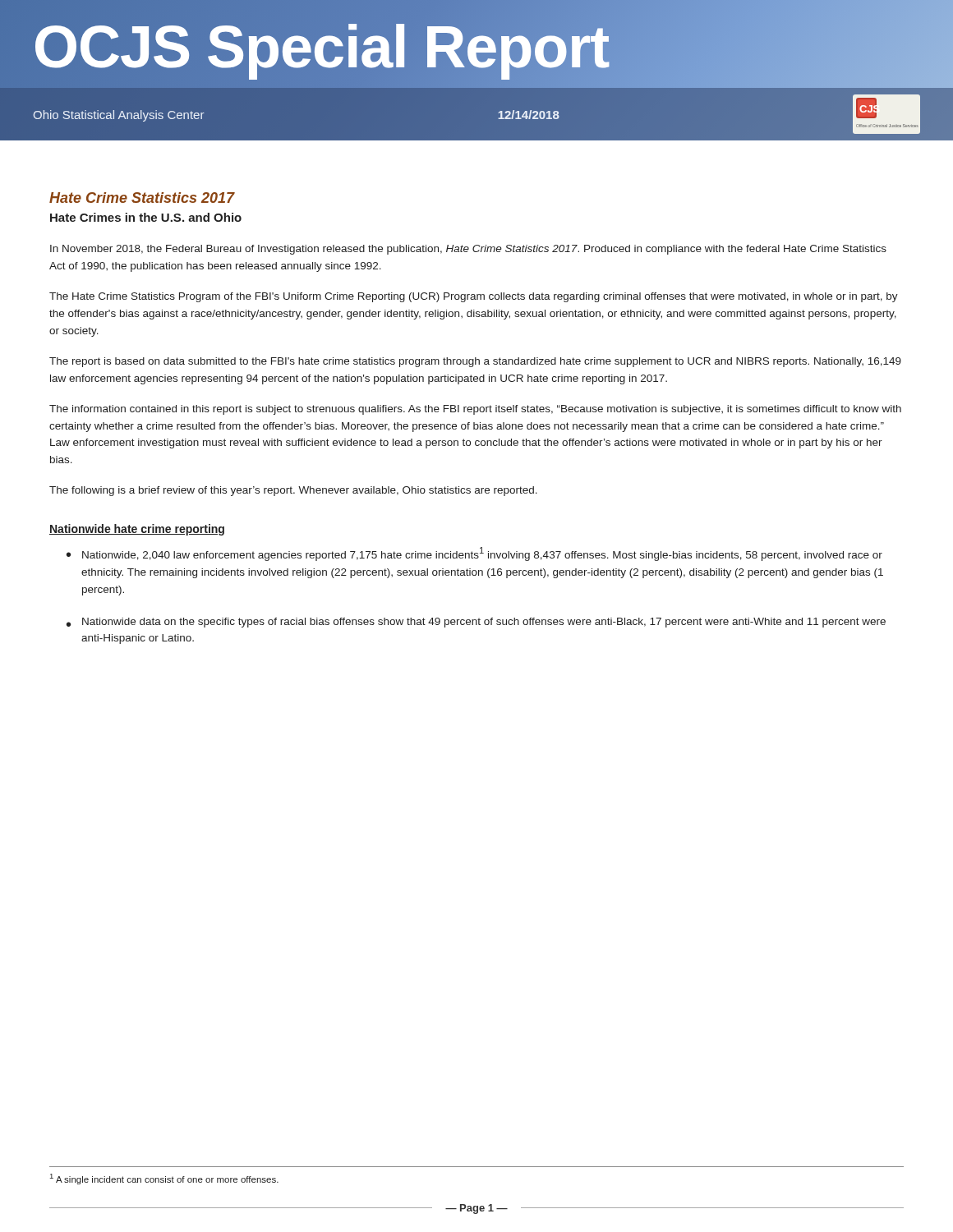Viewport: 953px width, 1232px height.
Task: Select the passage starting "The report is based on"
Action: point(476,370)
